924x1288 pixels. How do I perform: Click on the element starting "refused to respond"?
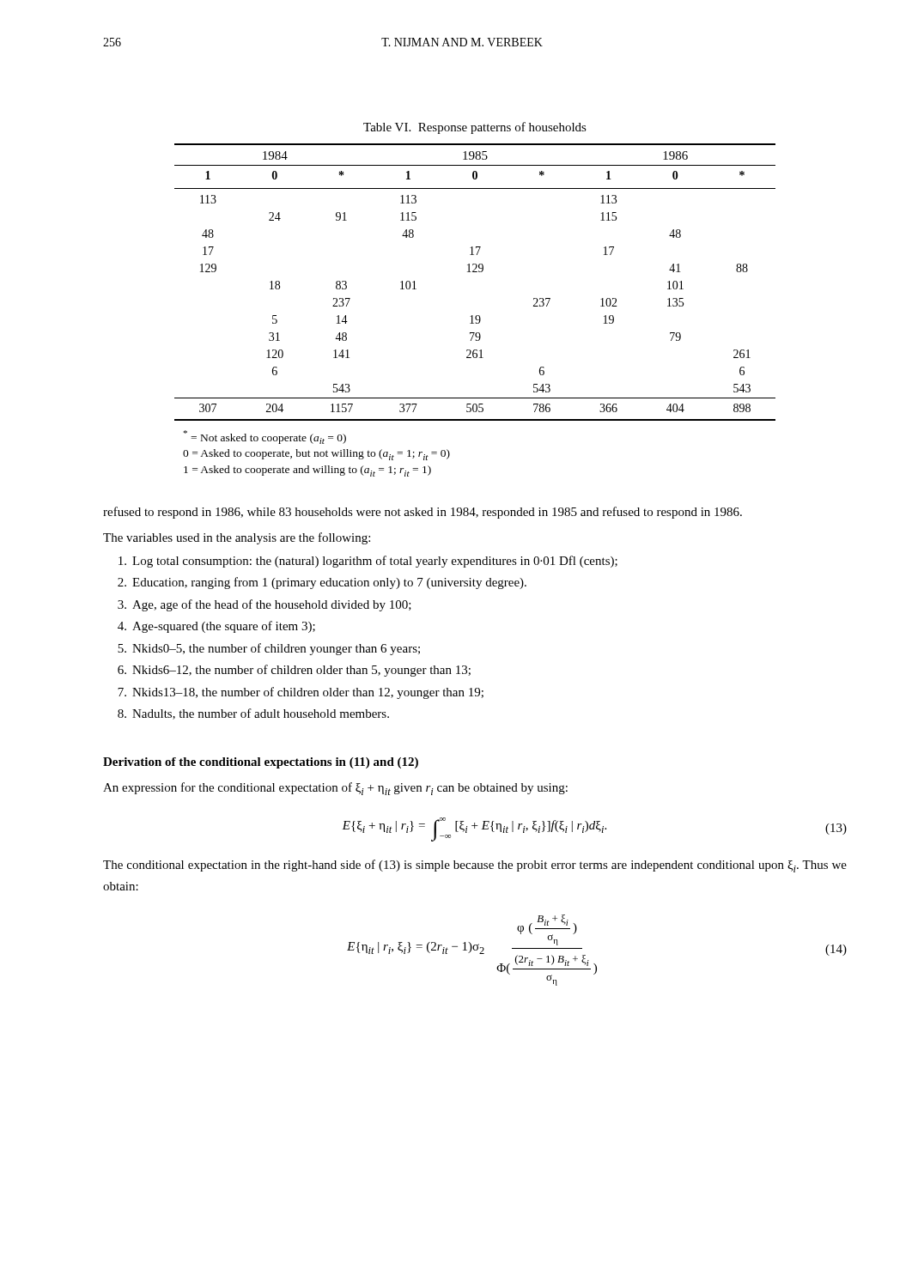coord(423,511)
